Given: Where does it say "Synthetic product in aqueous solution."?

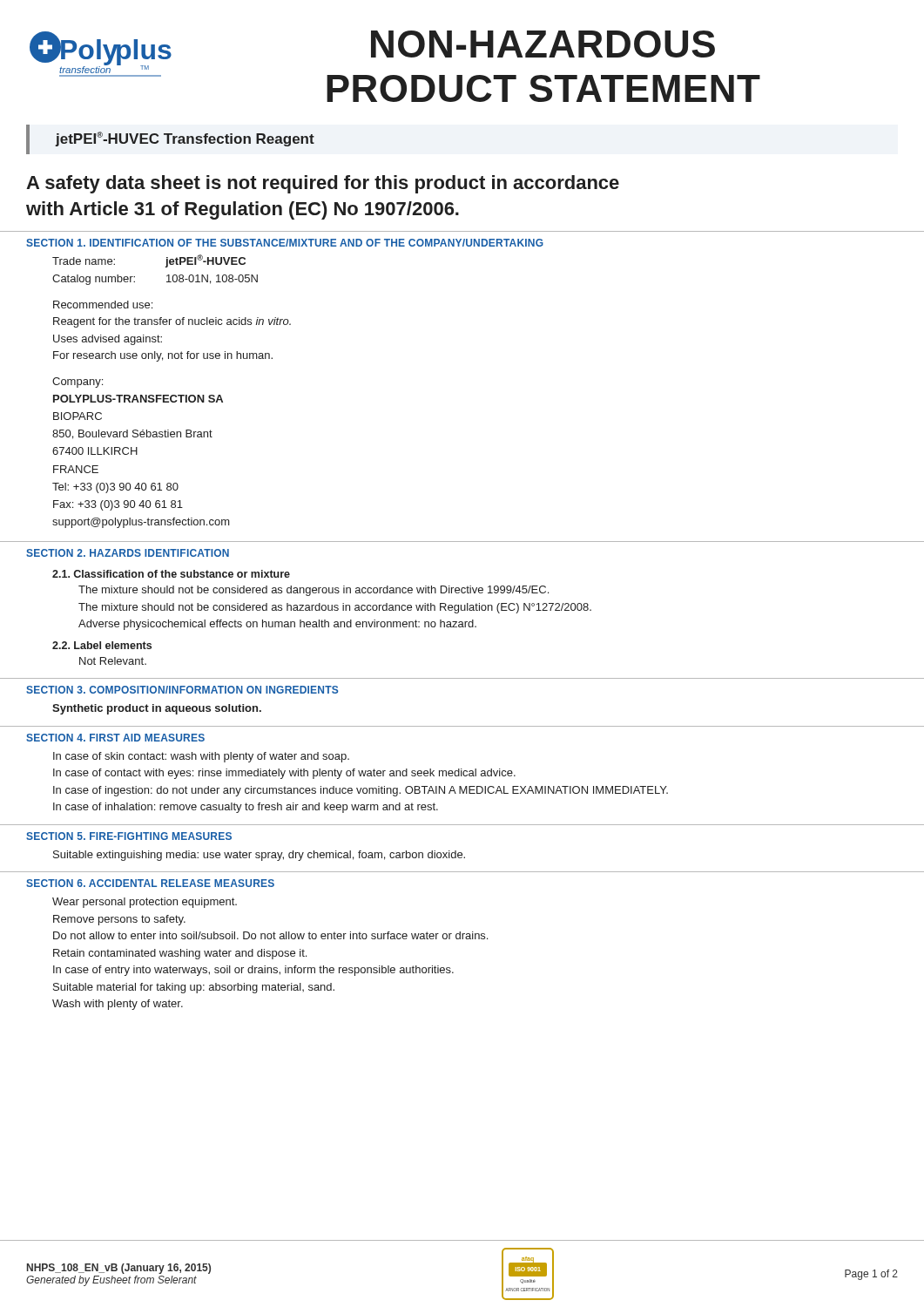Looking at the screenshot, I should click(x=157, y=708).
